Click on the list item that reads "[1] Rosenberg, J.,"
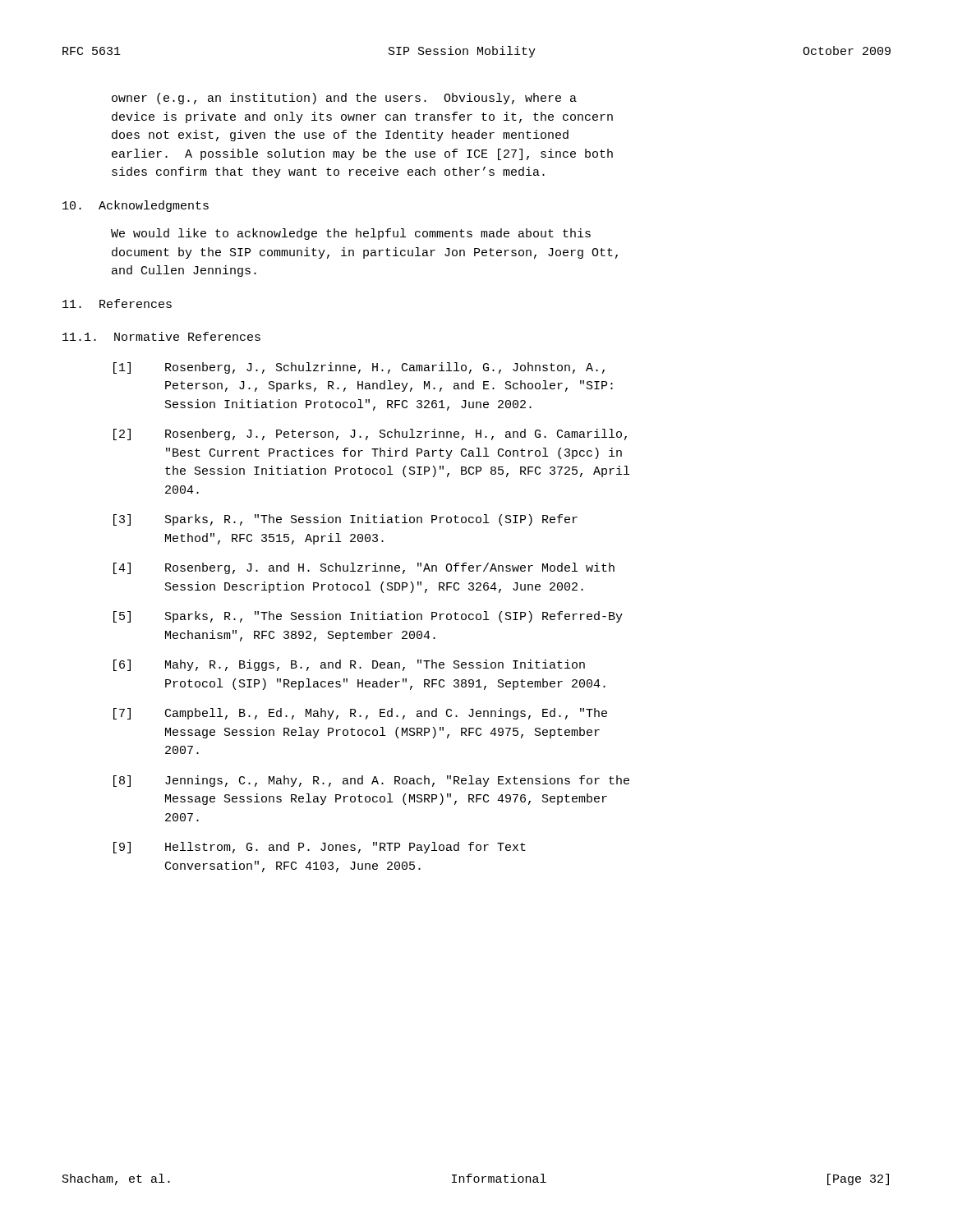 point(501,387)
